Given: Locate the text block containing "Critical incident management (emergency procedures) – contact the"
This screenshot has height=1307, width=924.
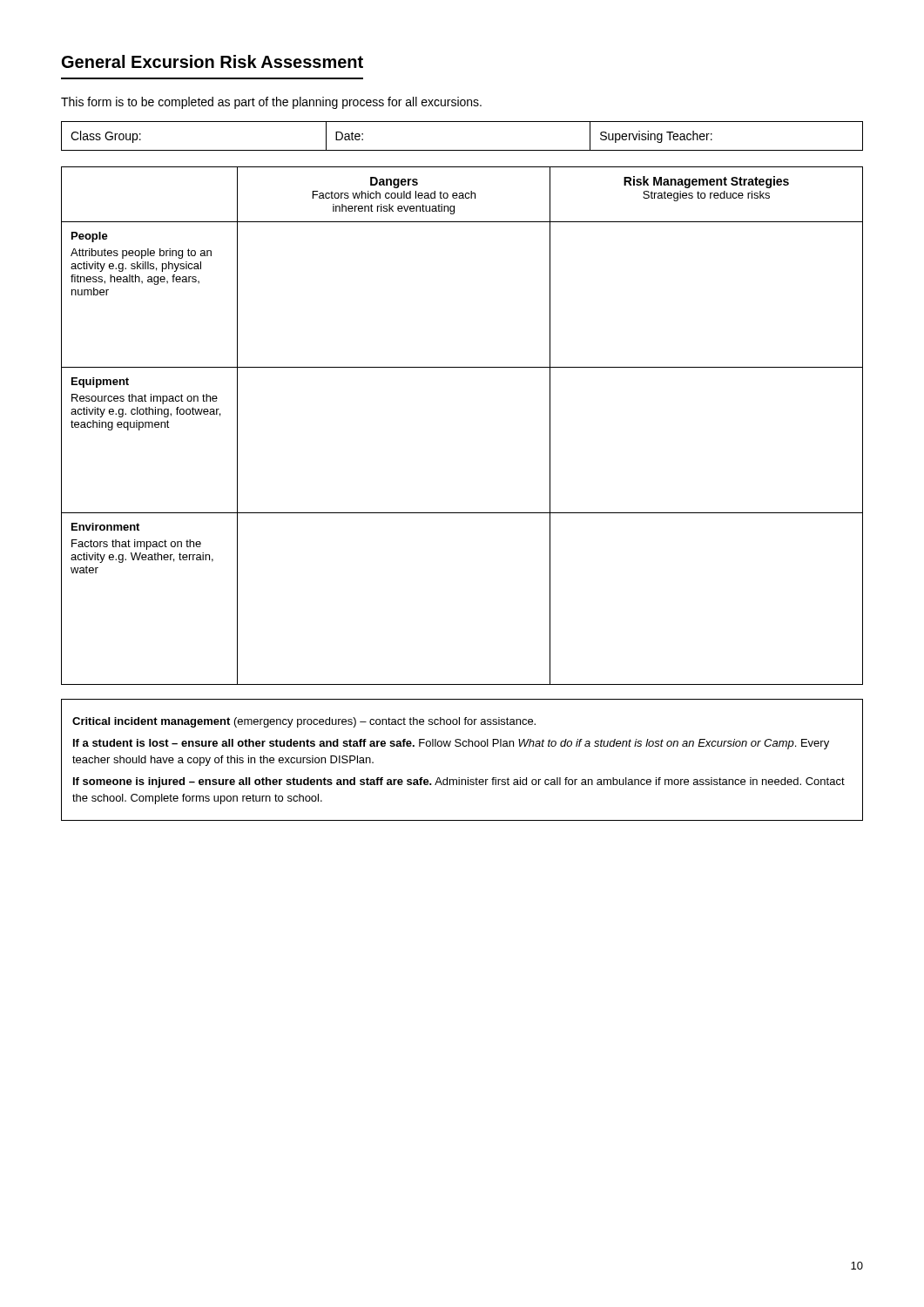Looking at the screenshot, I should 462,760.
